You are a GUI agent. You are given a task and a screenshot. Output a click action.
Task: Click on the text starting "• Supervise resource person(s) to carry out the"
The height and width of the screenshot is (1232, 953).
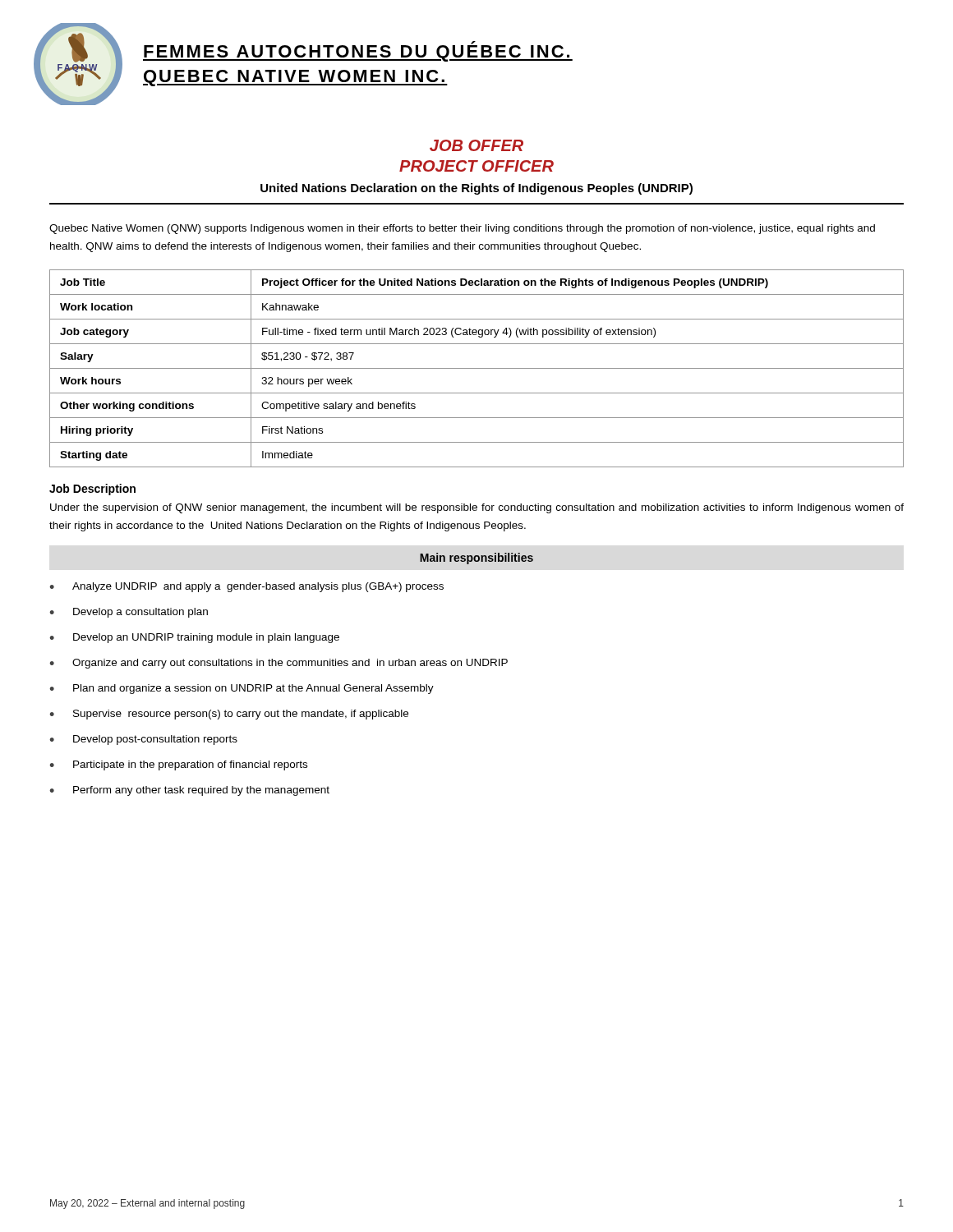point(229,716)
